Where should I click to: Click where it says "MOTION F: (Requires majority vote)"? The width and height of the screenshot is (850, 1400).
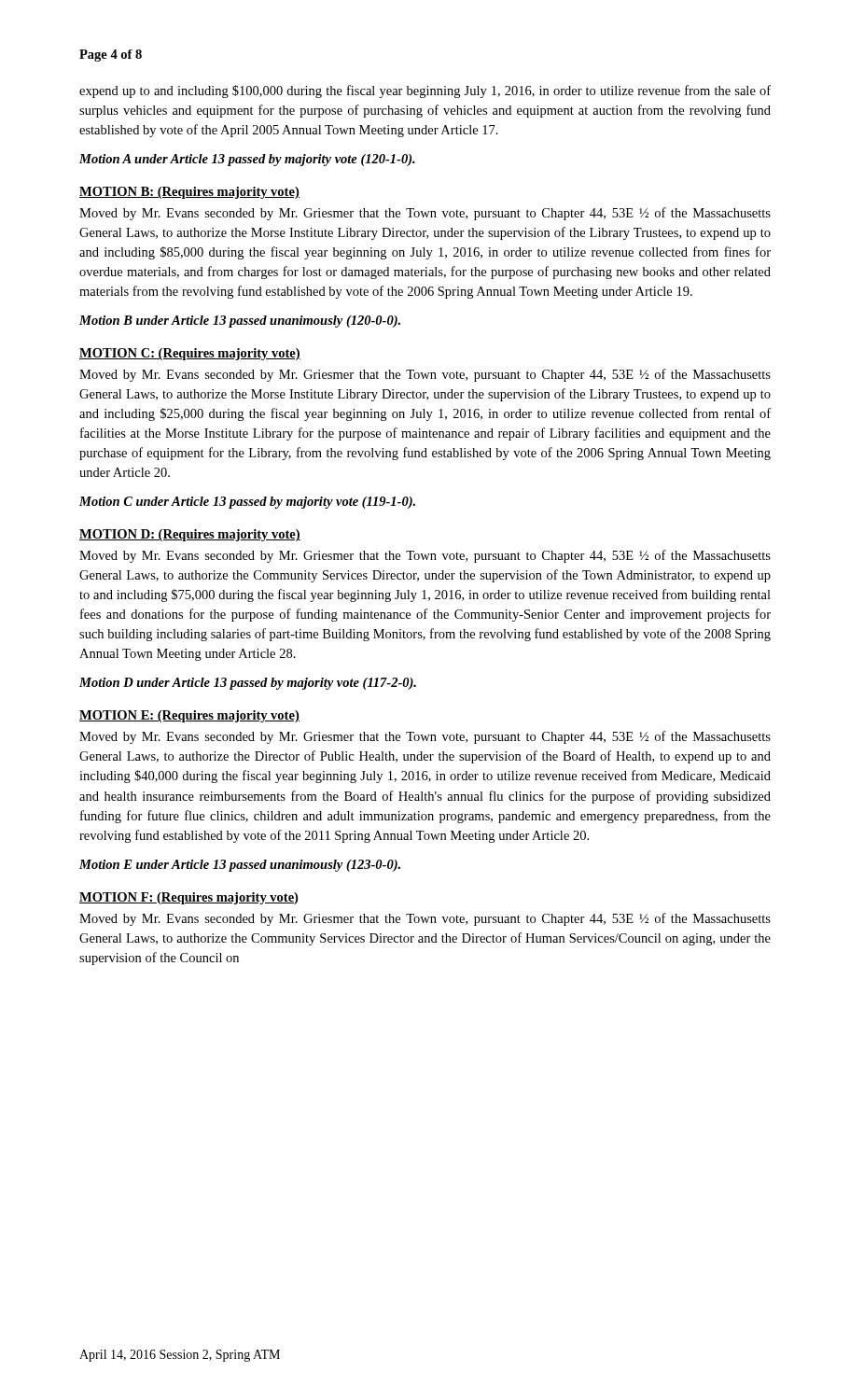pos(188,898)
